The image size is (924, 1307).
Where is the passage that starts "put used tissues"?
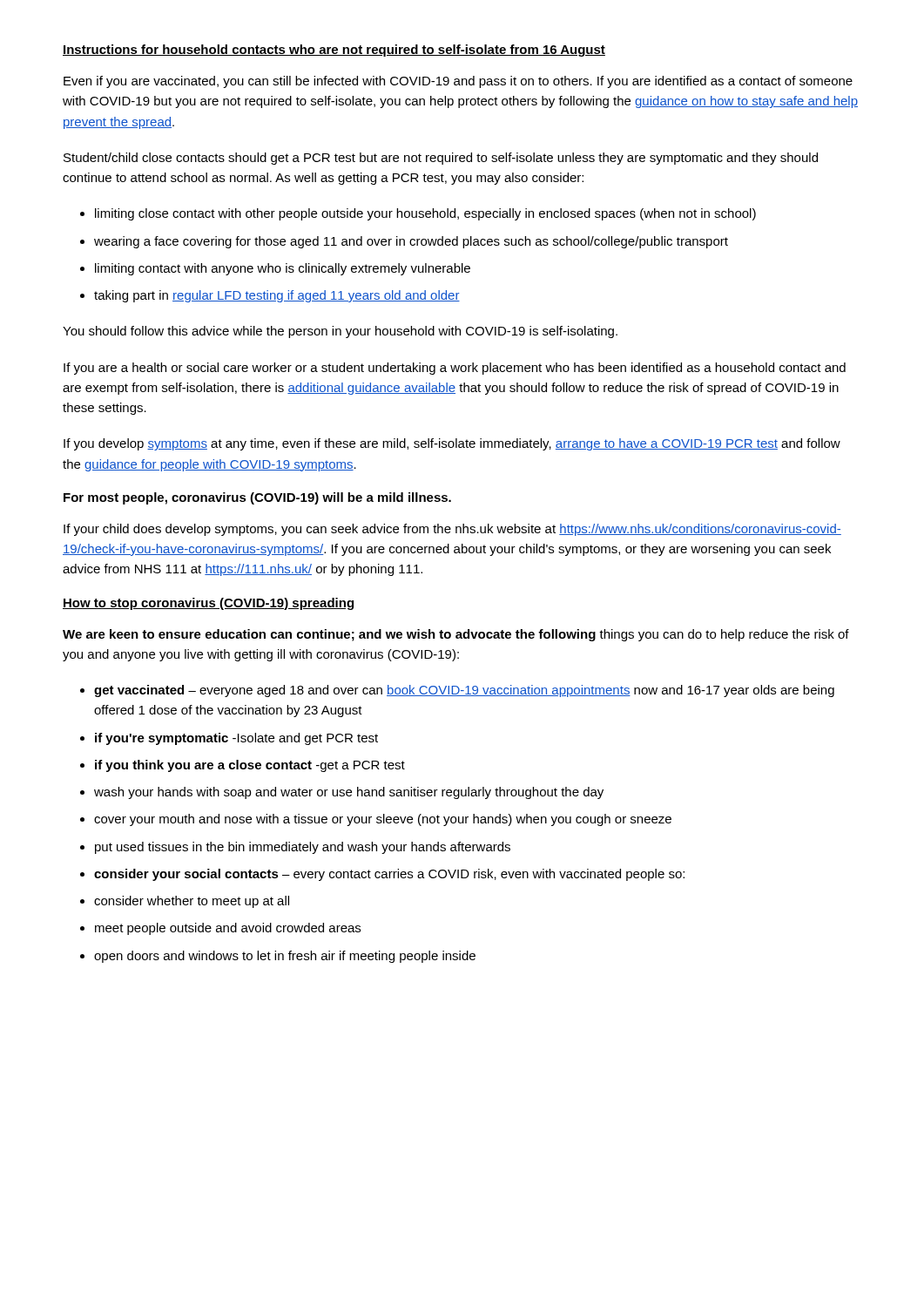pyautogui.click(x=302, y=846)
